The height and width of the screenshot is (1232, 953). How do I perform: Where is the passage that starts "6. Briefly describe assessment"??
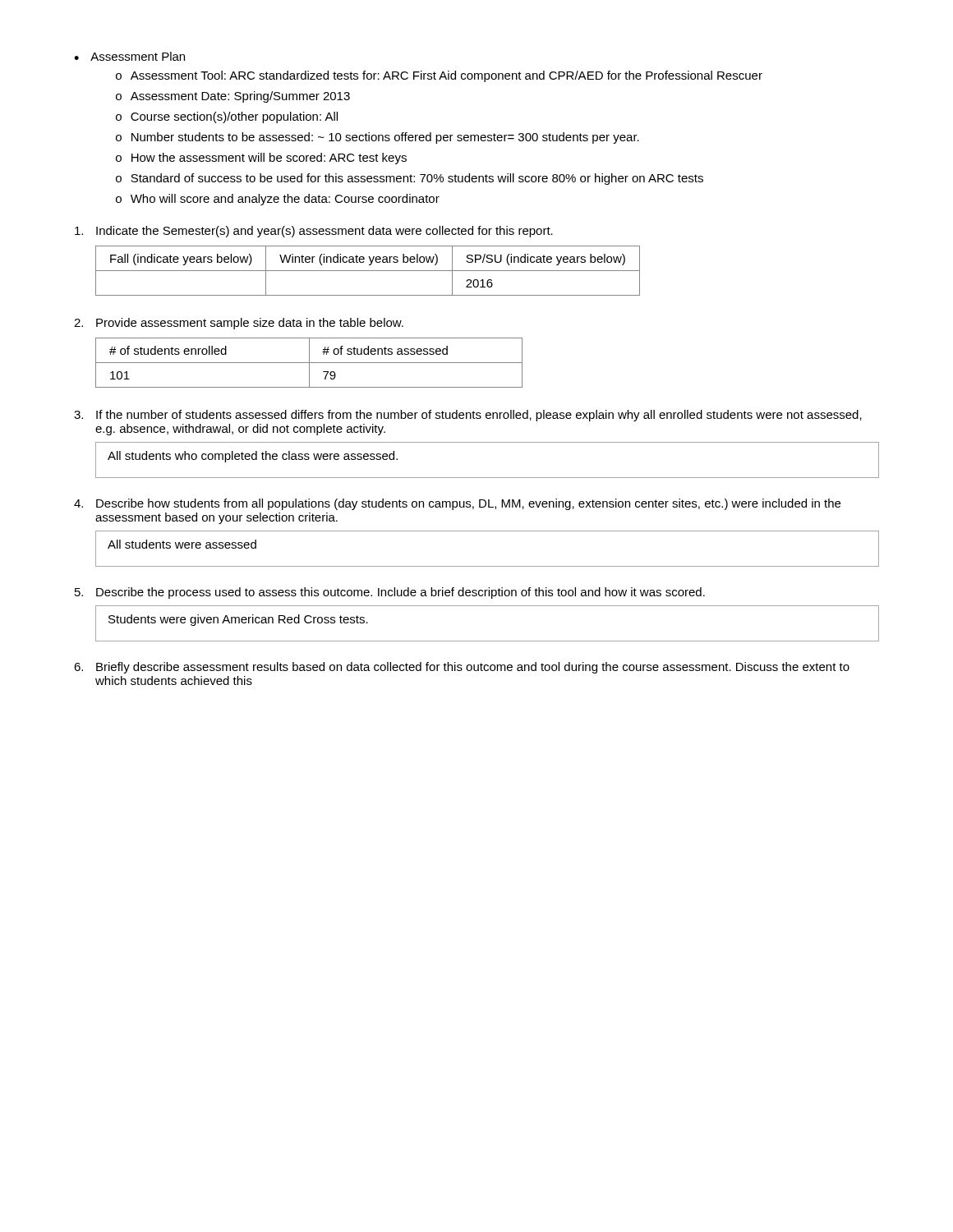[476, 673]
